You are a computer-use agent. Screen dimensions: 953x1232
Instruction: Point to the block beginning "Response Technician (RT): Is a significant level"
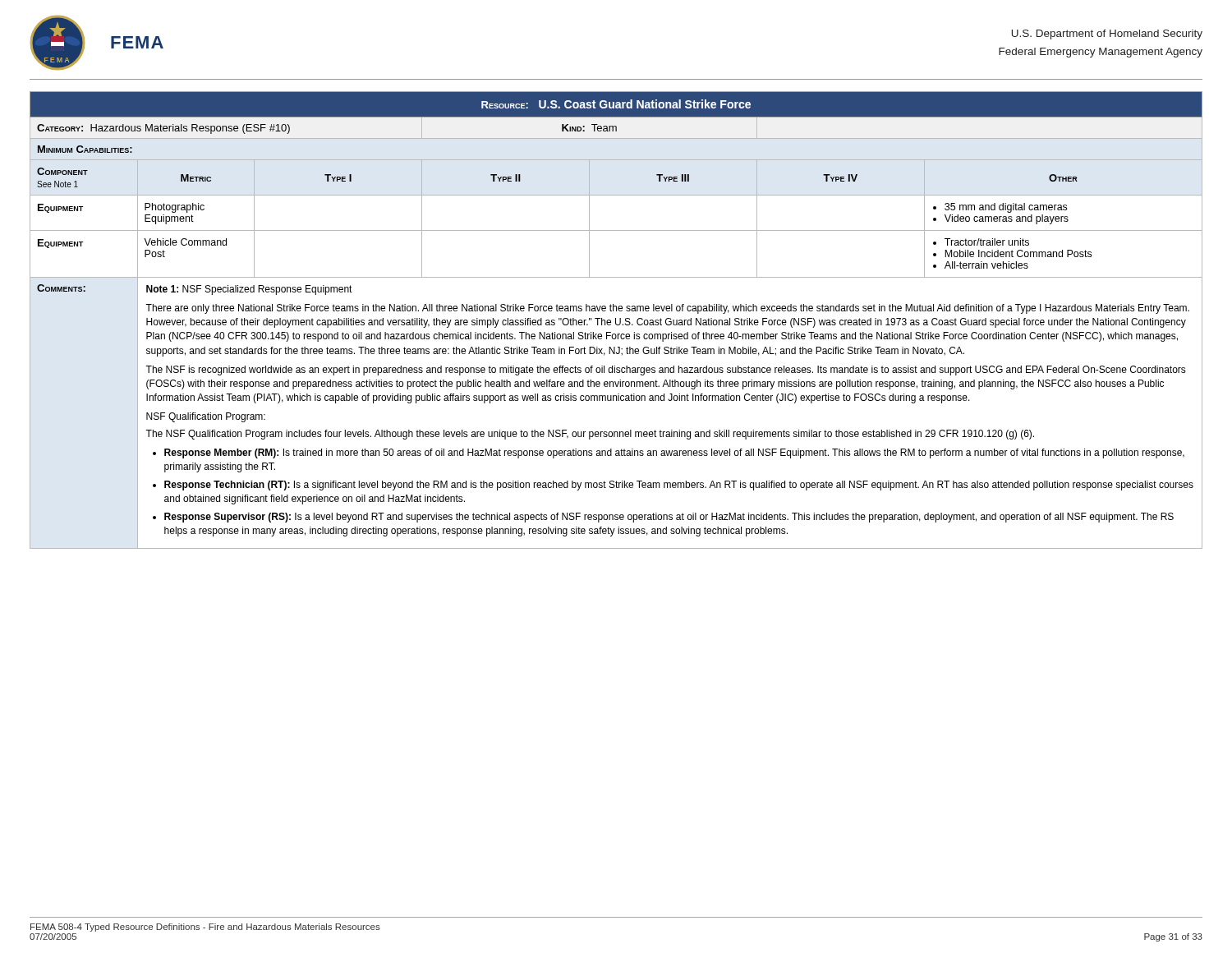(x=679, y=492)
